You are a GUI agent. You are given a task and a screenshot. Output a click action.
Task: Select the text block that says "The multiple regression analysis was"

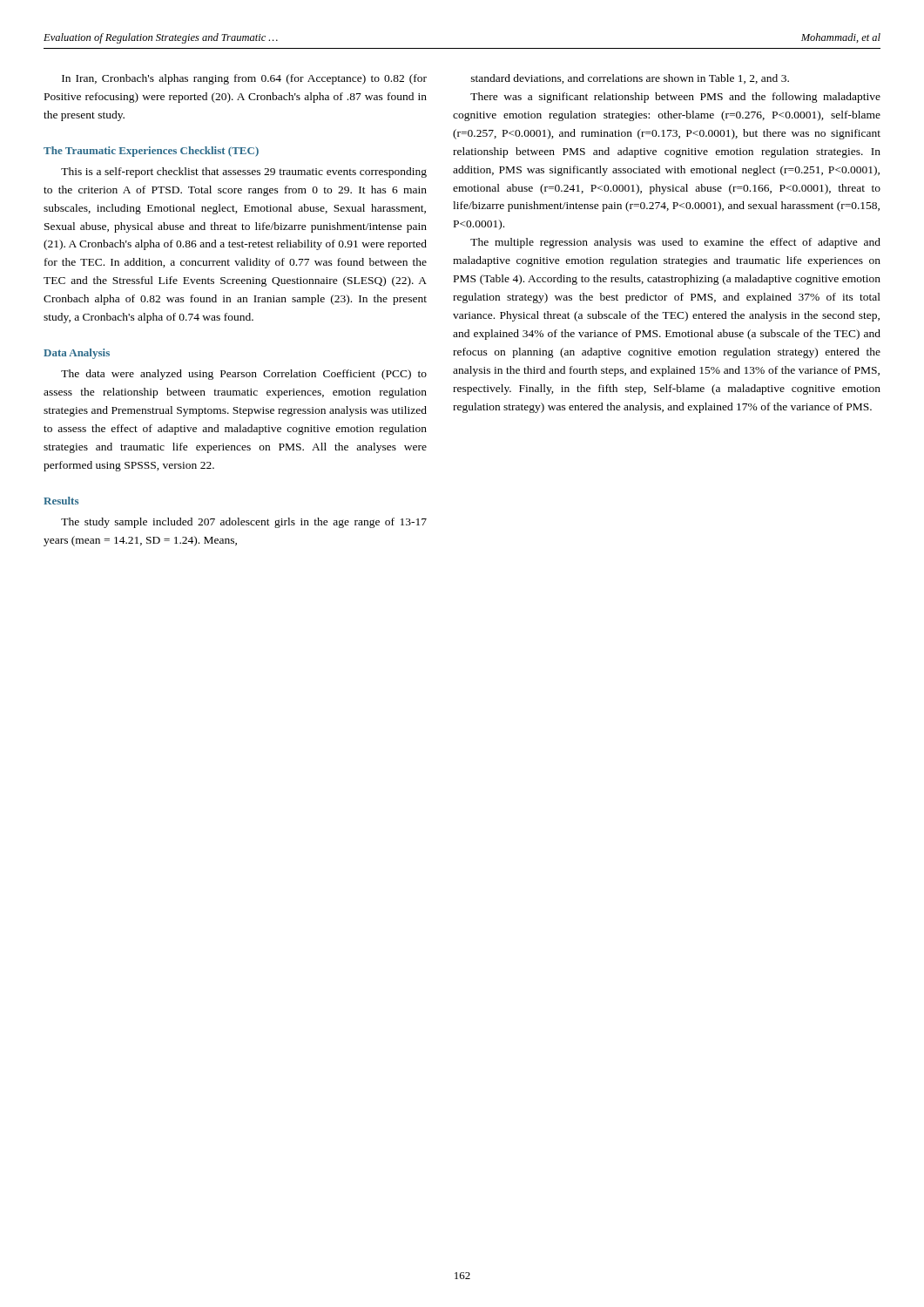point(667,325)
